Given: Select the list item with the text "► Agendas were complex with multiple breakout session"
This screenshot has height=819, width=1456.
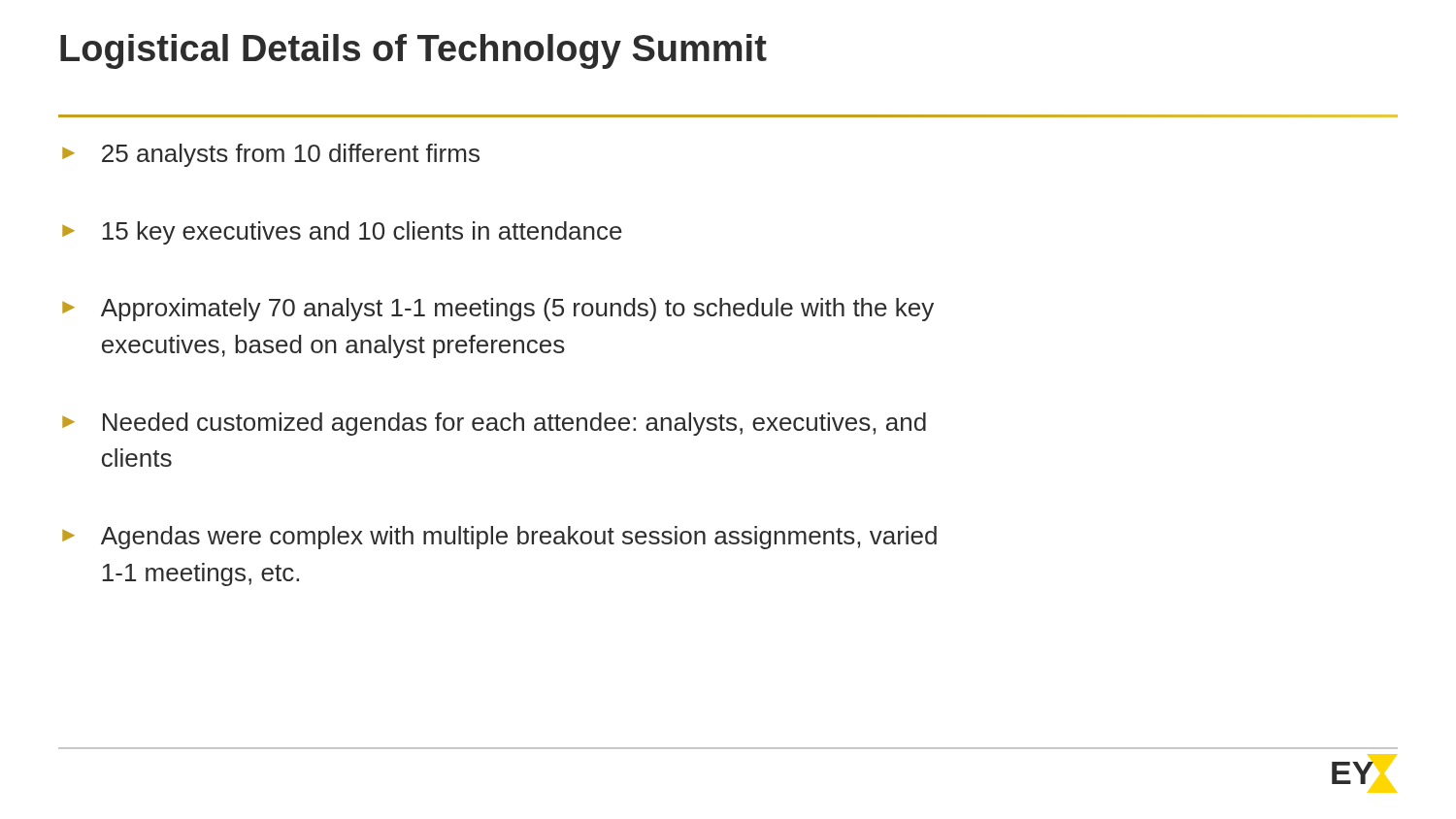Looking at the screenshot, I should [498, 555].
